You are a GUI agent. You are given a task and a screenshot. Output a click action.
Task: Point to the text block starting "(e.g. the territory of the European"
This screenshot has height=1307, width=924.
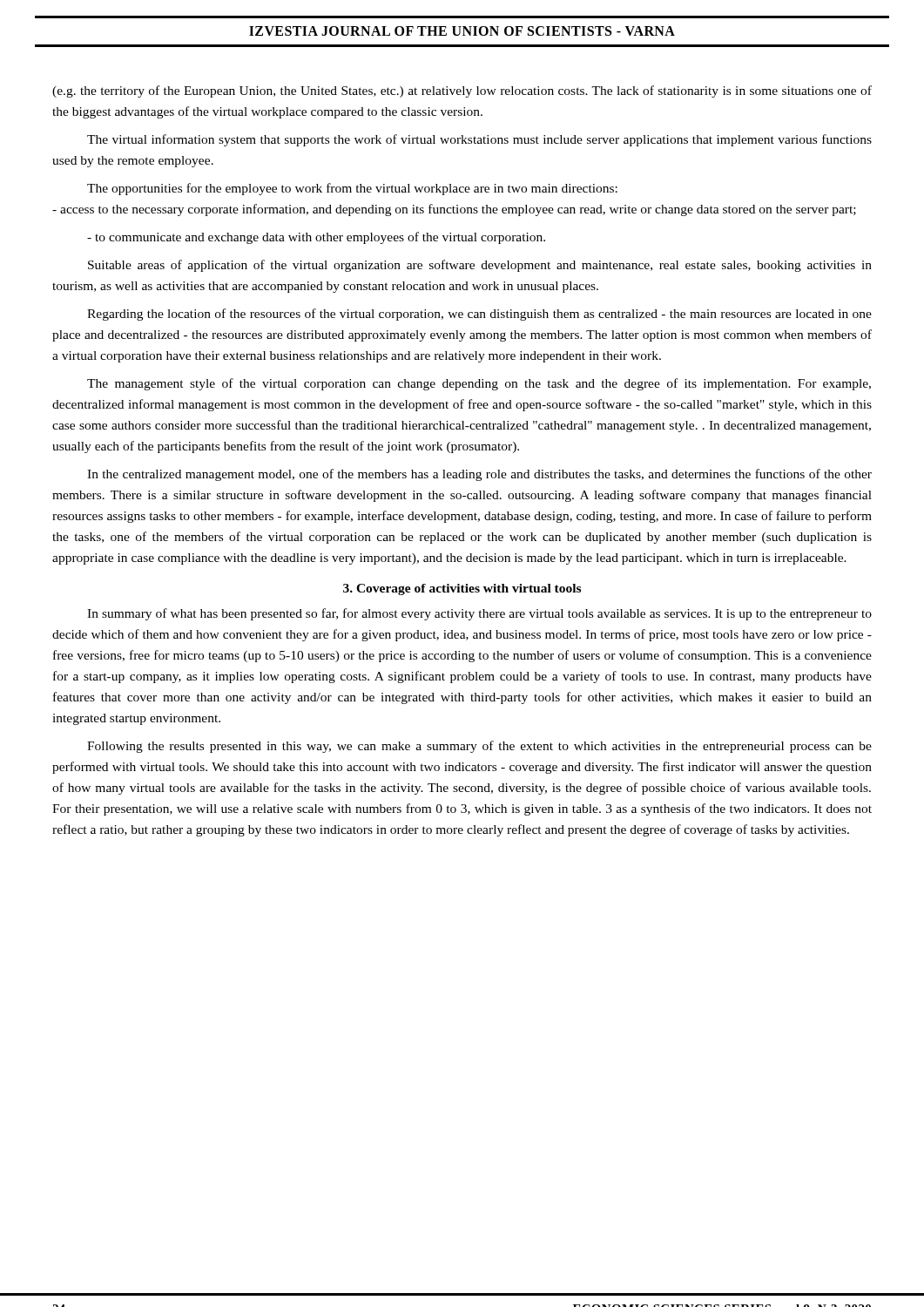coord(462,101)
